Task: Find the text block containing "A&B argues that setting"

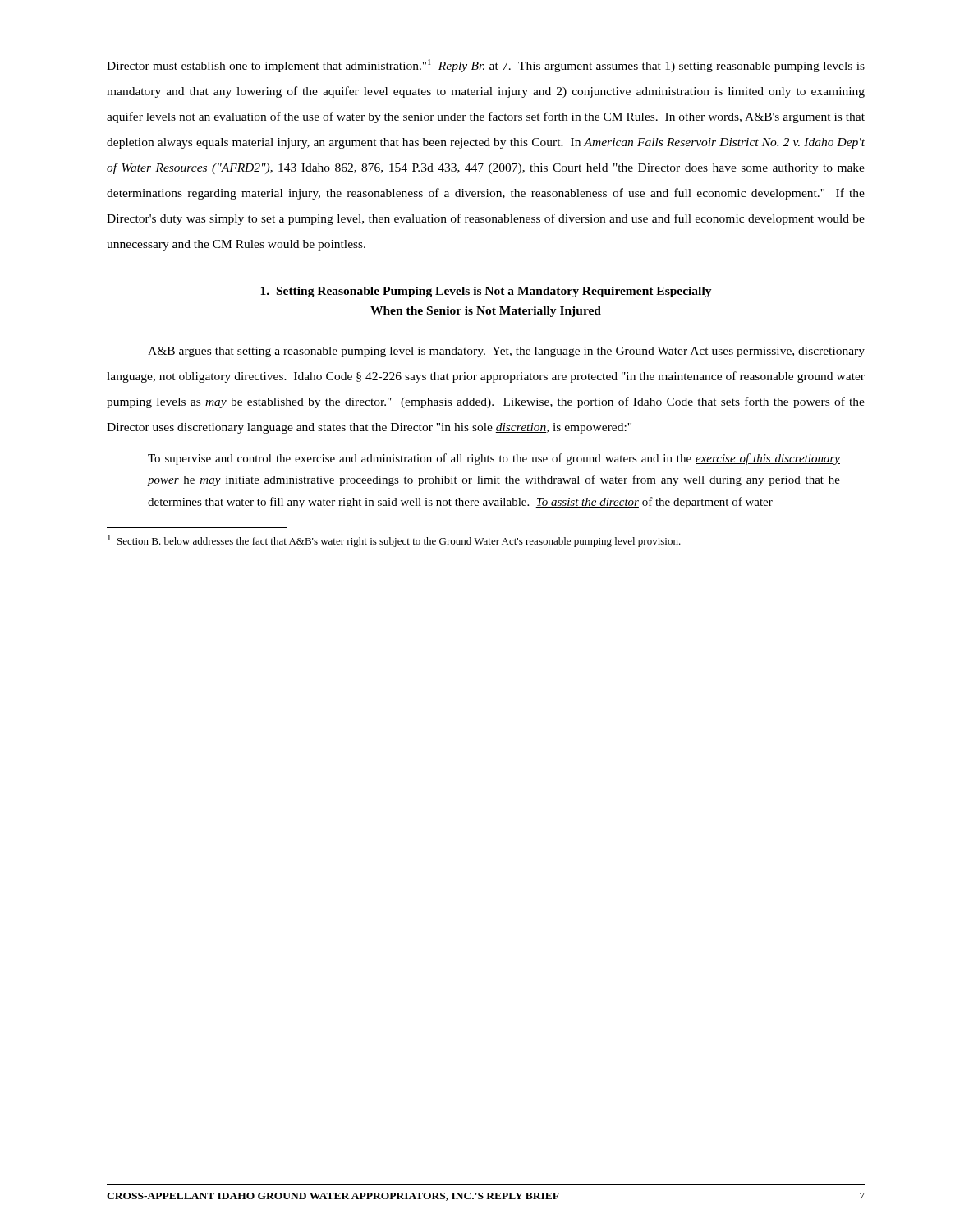Action: tap(486, 389)
